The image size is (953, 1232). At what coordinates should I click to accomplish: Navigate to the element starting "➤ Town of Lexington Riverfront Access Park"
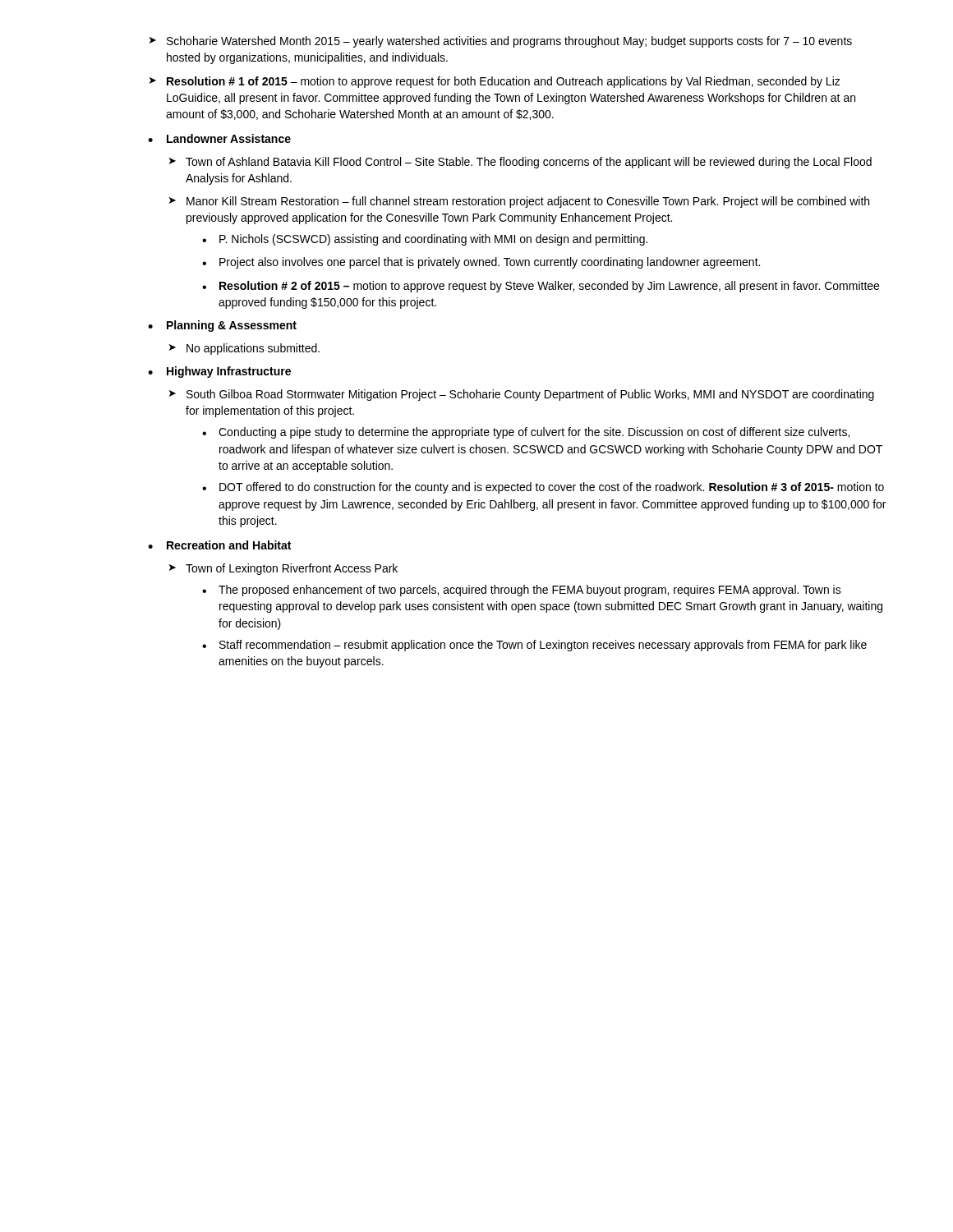[283, 568]
